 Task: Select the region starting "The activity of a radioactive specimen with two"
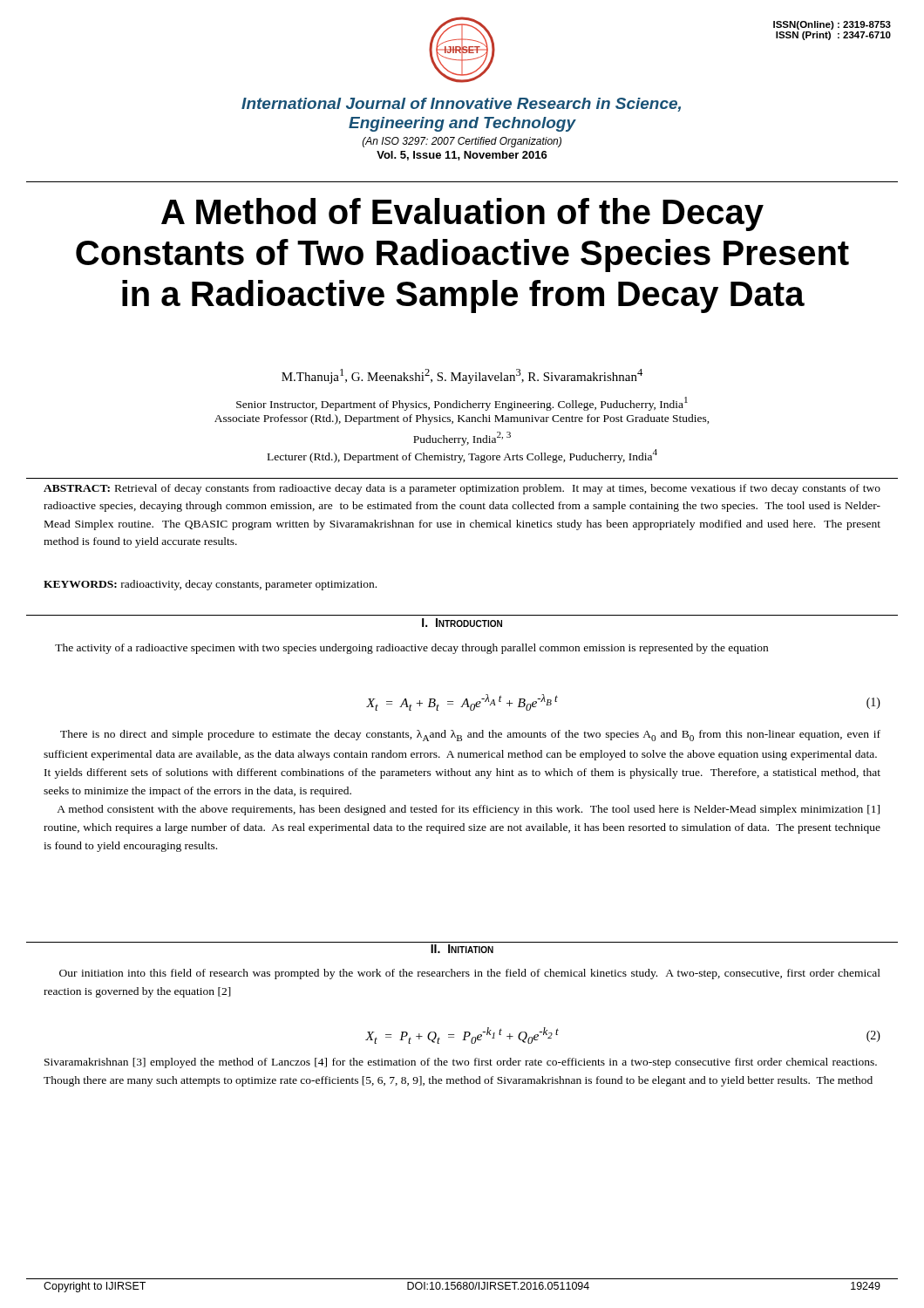406,647
